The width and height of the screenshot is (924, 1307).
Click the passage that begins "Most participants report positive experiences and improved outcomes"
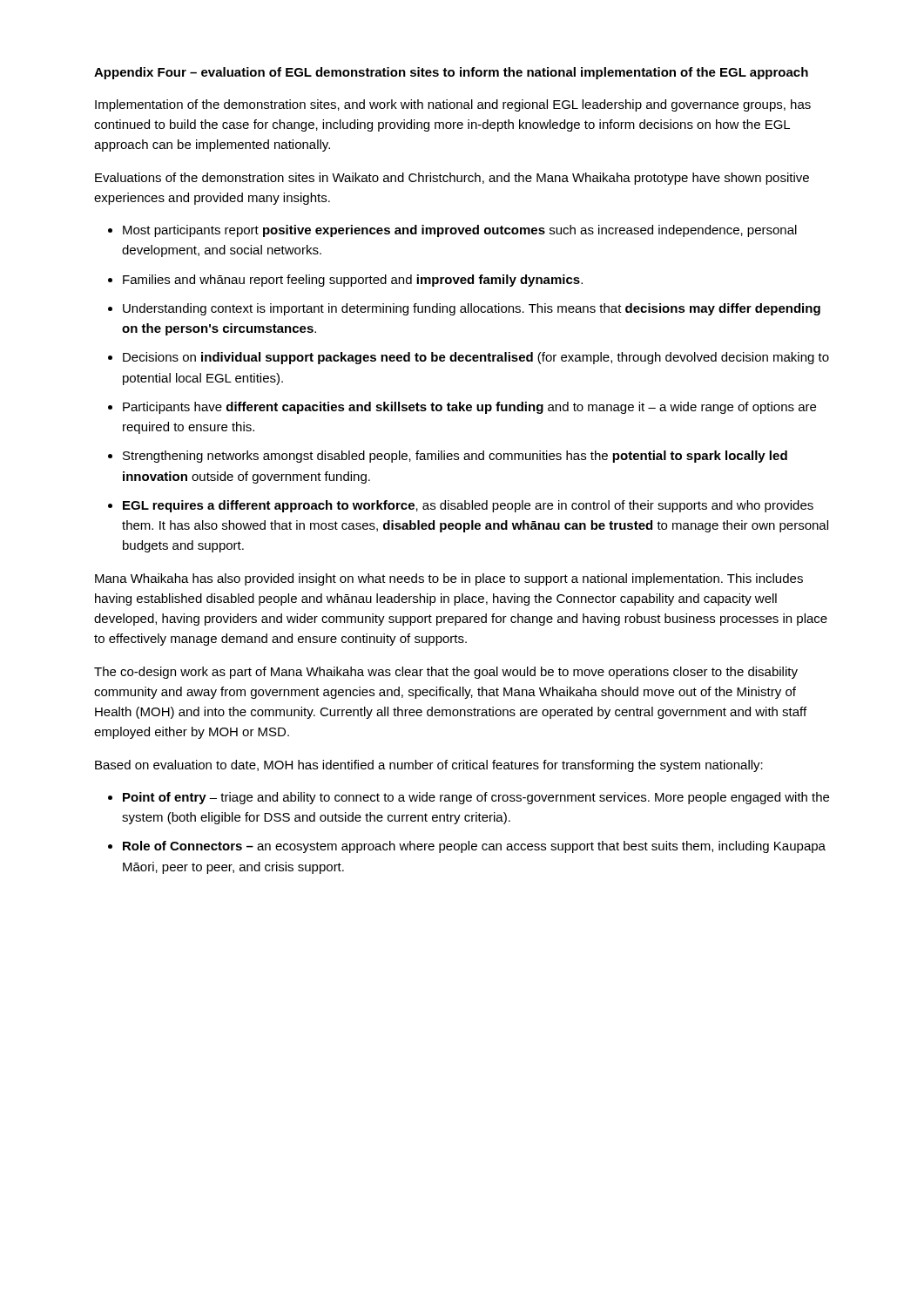(x=460, y=240)
